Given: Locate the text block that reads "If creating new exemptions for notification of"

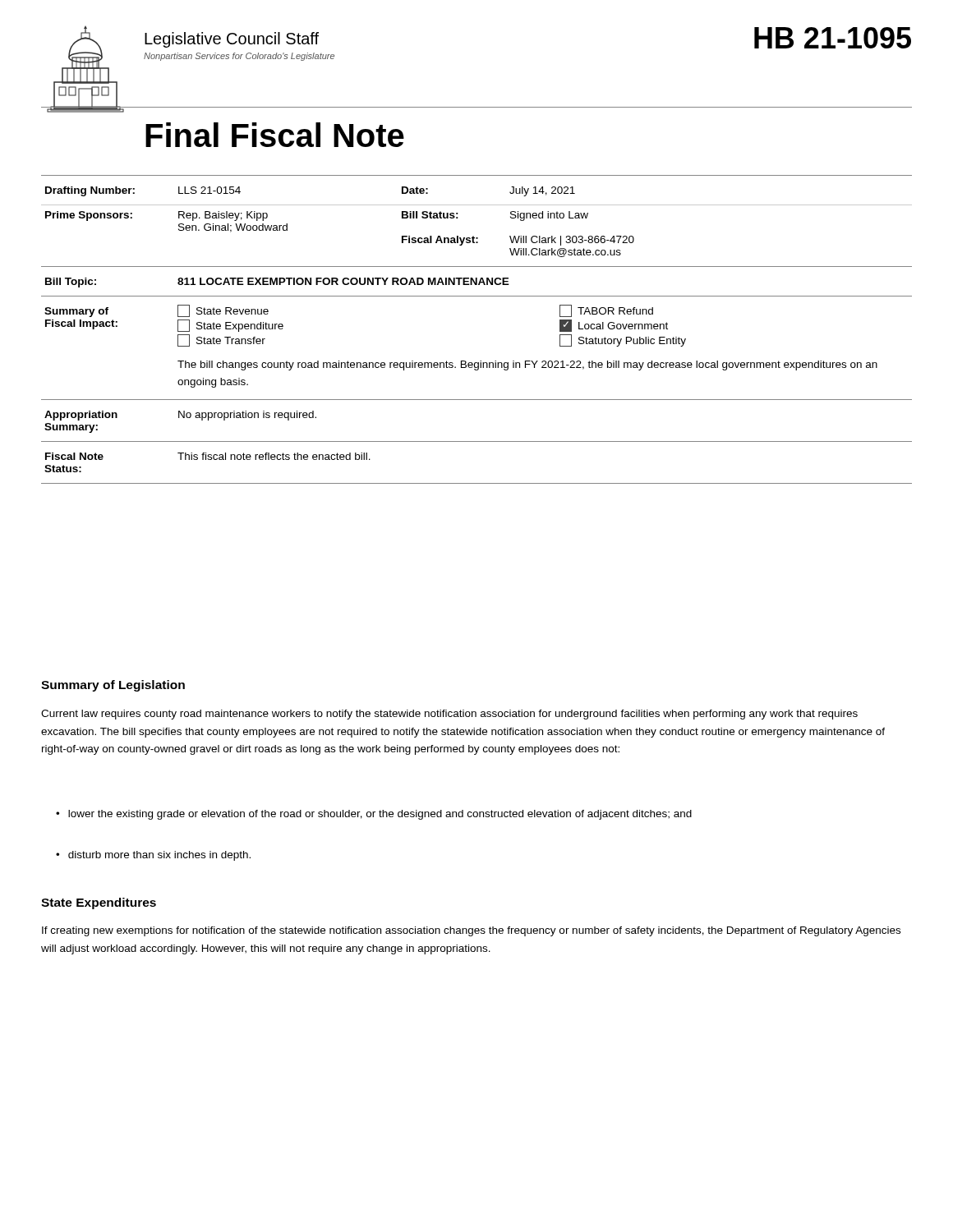Looking at the screenshot, I should [x=471, y=939].
